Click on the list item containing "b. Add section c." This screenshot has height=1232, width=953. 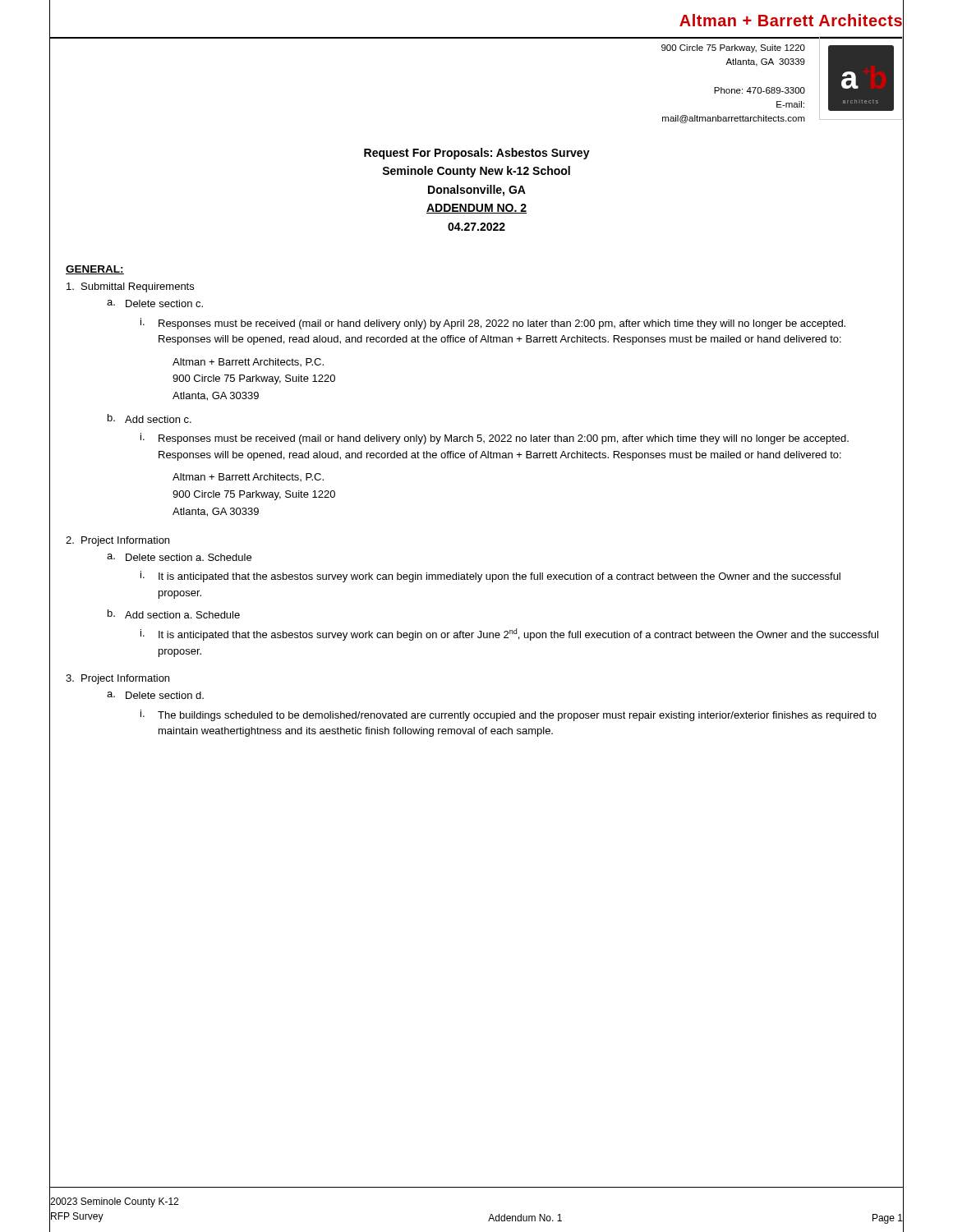pos(150,418)
